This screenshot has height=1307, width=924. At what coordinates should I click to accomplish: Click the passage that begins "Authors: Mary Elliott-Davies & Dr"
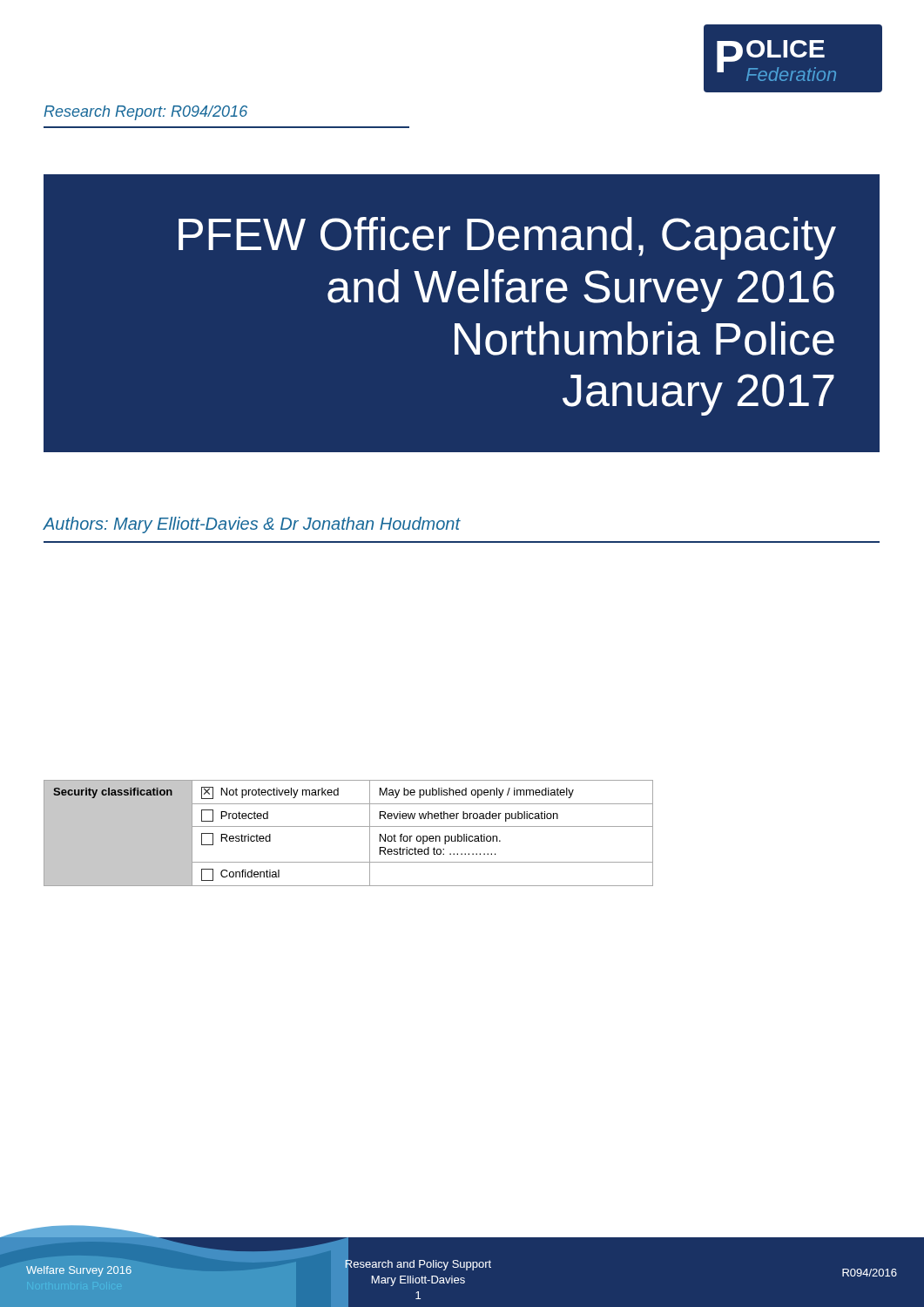tap(252, 524)
